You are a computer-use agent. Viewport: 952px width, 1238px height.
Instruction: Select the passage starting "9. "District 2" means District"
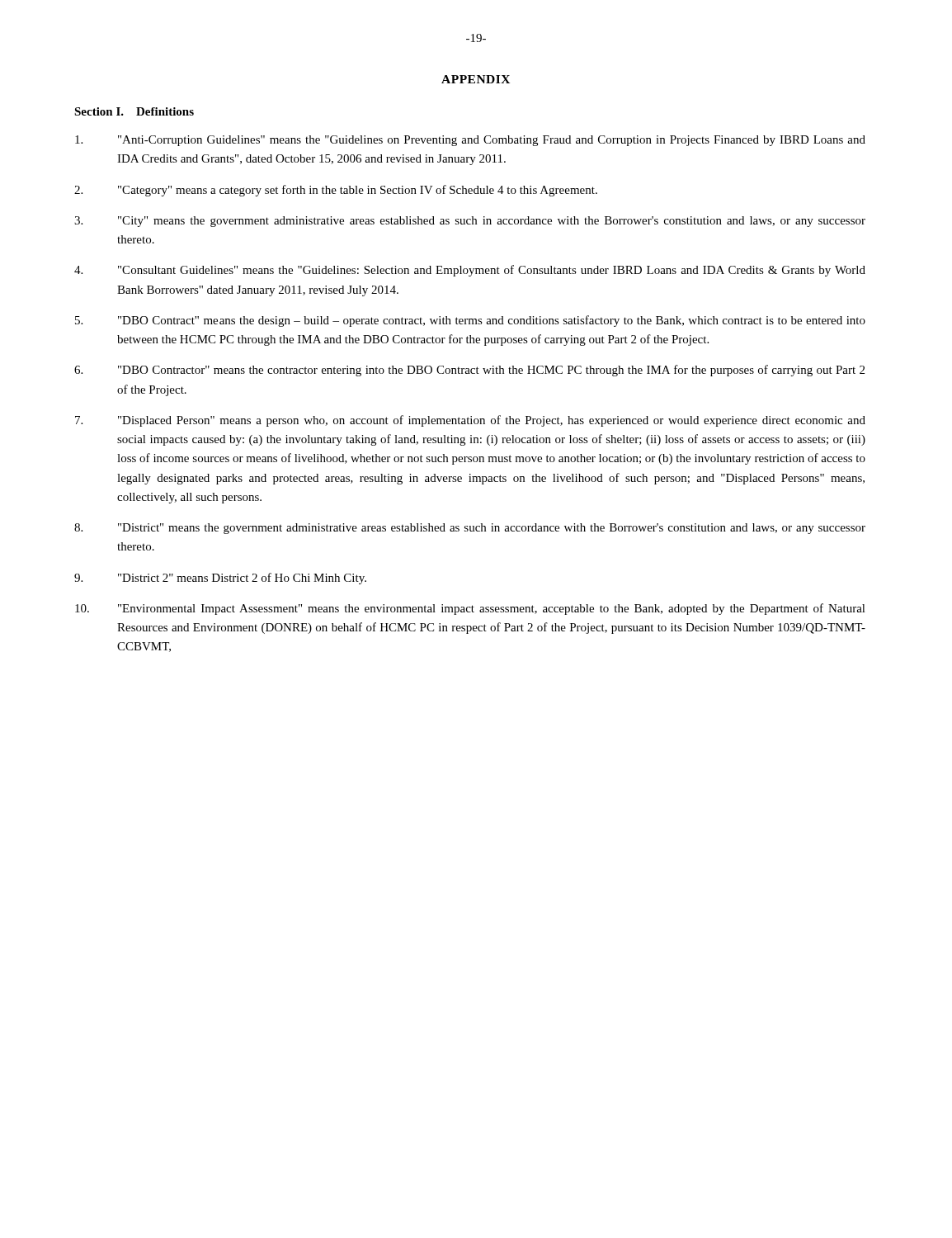tap(220, 579)
